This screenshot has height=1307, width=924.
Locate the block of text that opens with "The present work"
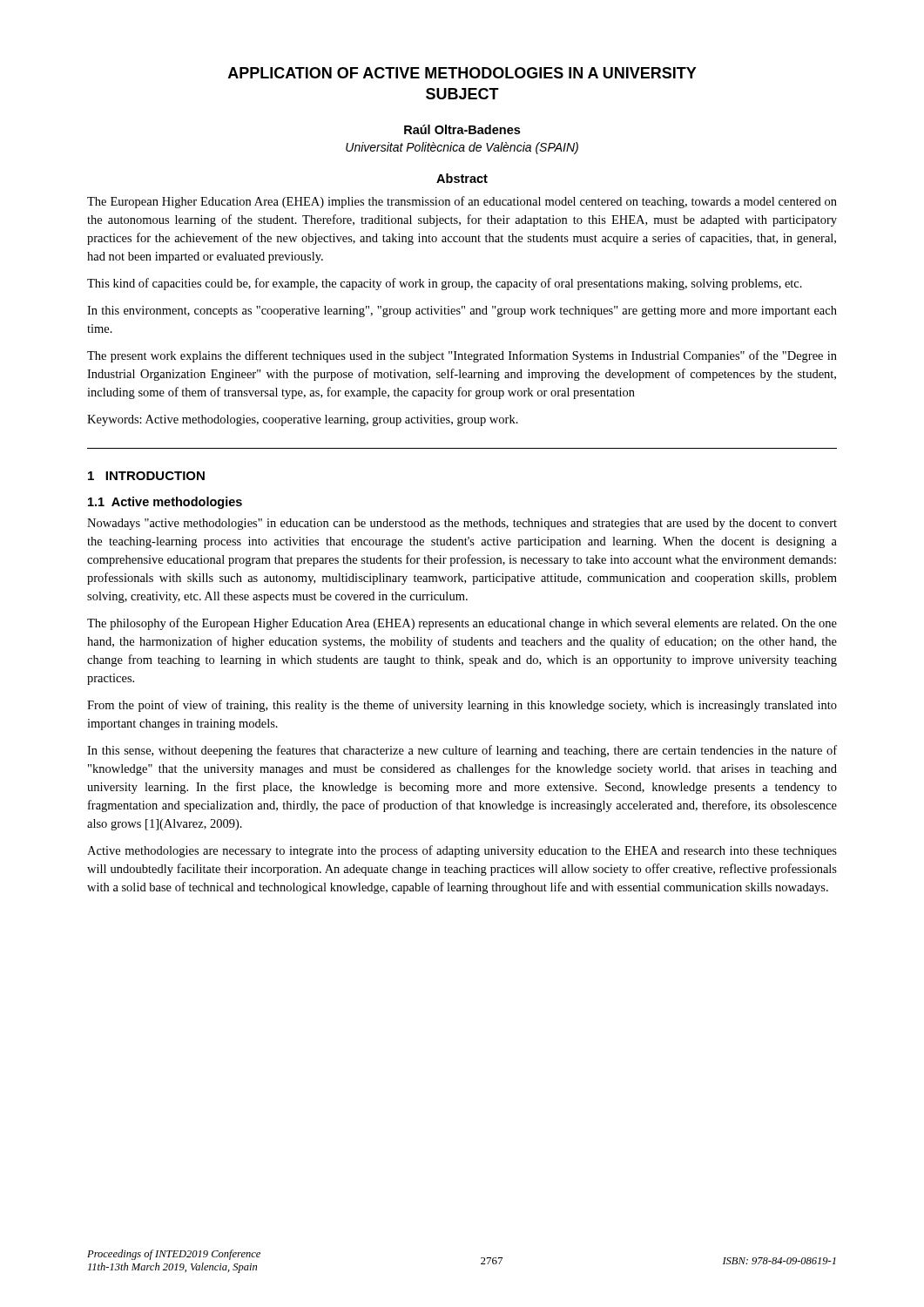click(462, 374)
